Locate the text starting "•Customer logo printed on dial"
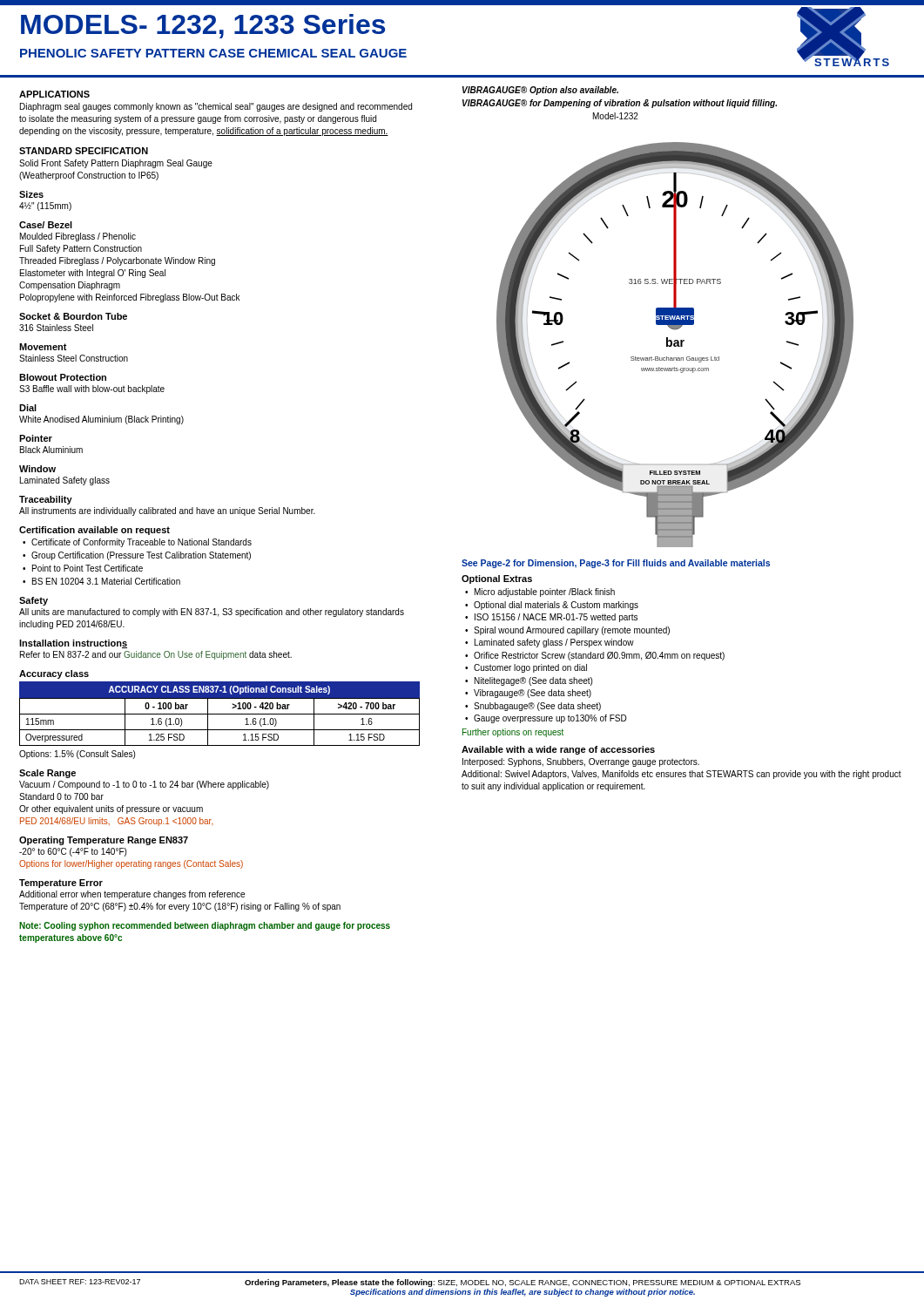 [x=526, y=669]
